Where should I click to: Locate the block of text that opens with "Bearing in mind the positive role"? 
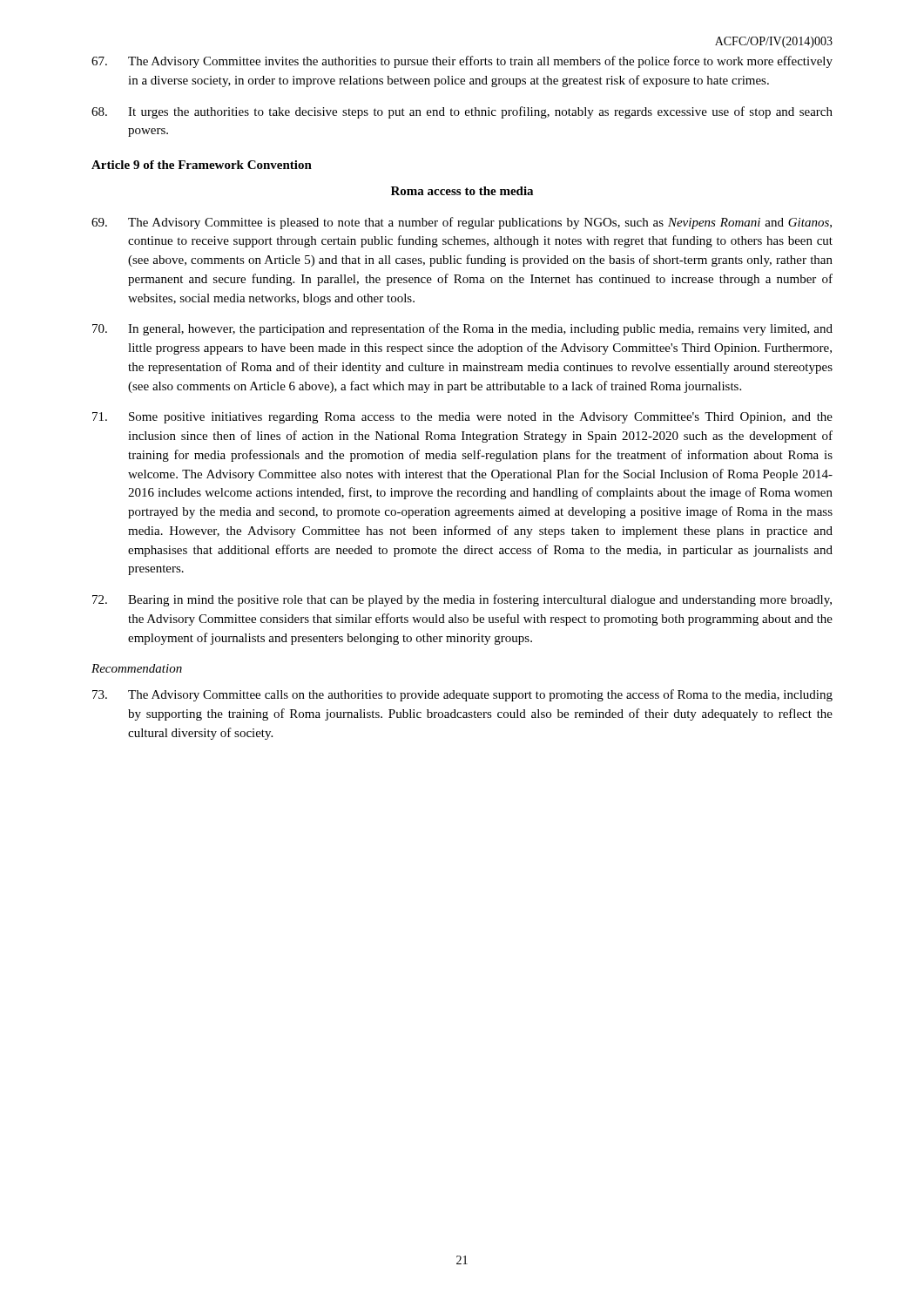click(462, 619)
